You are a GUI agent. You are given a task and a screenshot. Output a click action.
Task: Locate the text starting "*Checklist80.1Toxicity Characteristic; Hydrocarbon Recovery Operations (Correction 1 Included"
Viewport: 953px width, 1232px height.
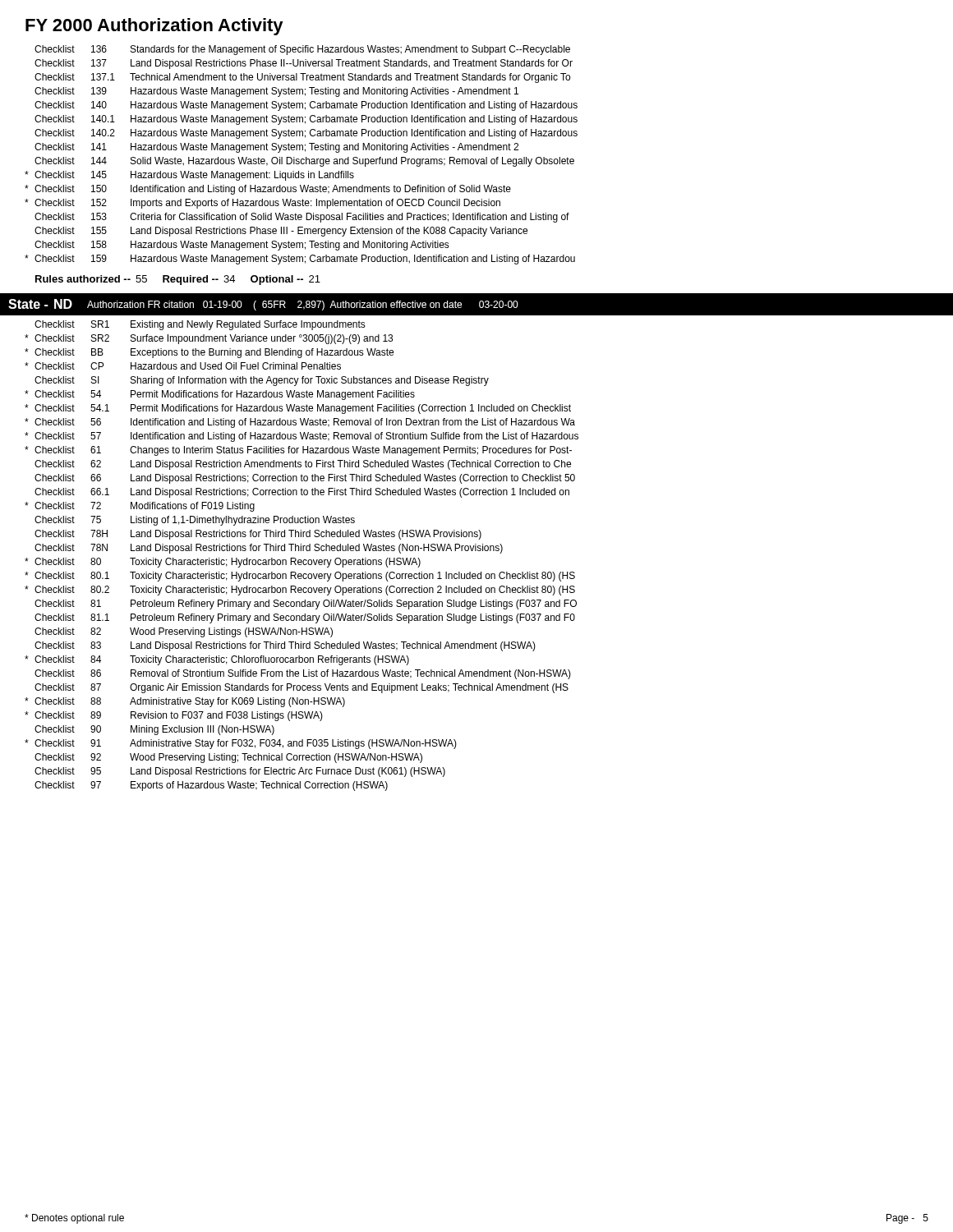point(476,576)
